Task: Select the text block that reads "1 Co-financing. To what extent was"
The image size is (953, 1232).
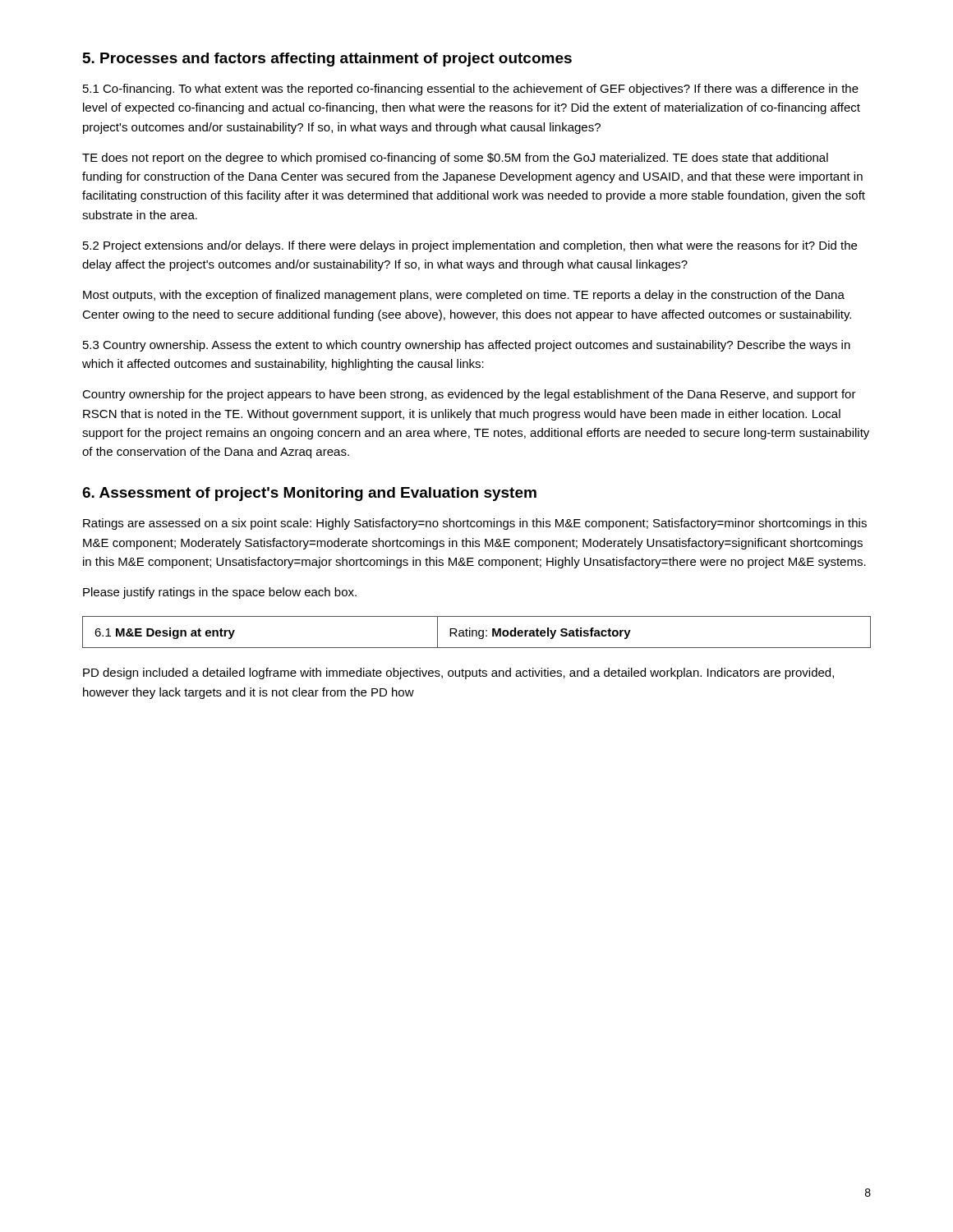Action: coord(471,107)
